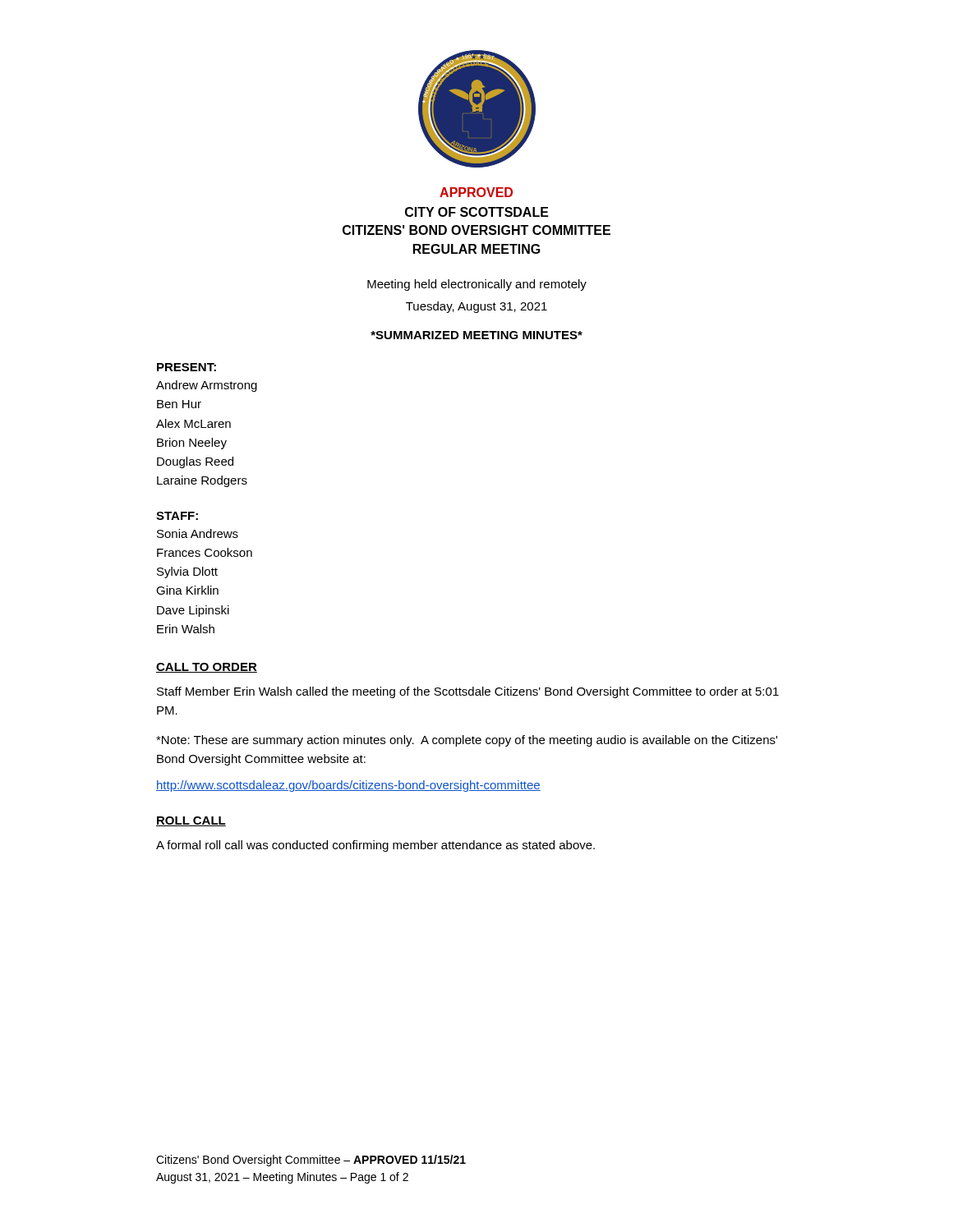Click the title that begins "APPROVED CITY OF SCOTTSDALE"
The image size is (953, 1232).
[476, 222]
